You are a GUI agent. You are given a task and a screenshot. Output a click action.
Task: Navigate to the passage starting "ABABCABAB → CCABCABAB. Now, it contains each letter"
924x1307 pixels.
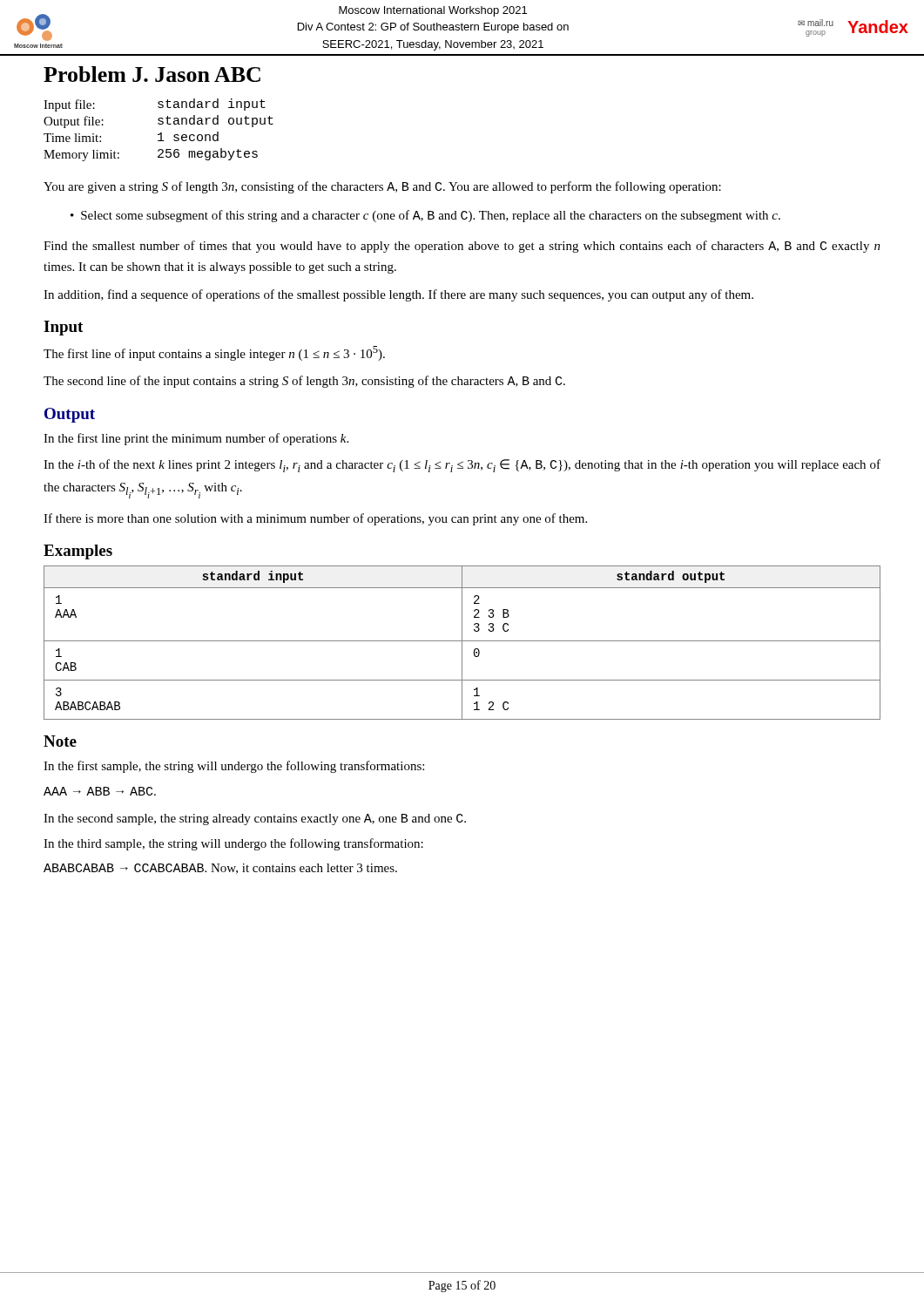[221, 869]
